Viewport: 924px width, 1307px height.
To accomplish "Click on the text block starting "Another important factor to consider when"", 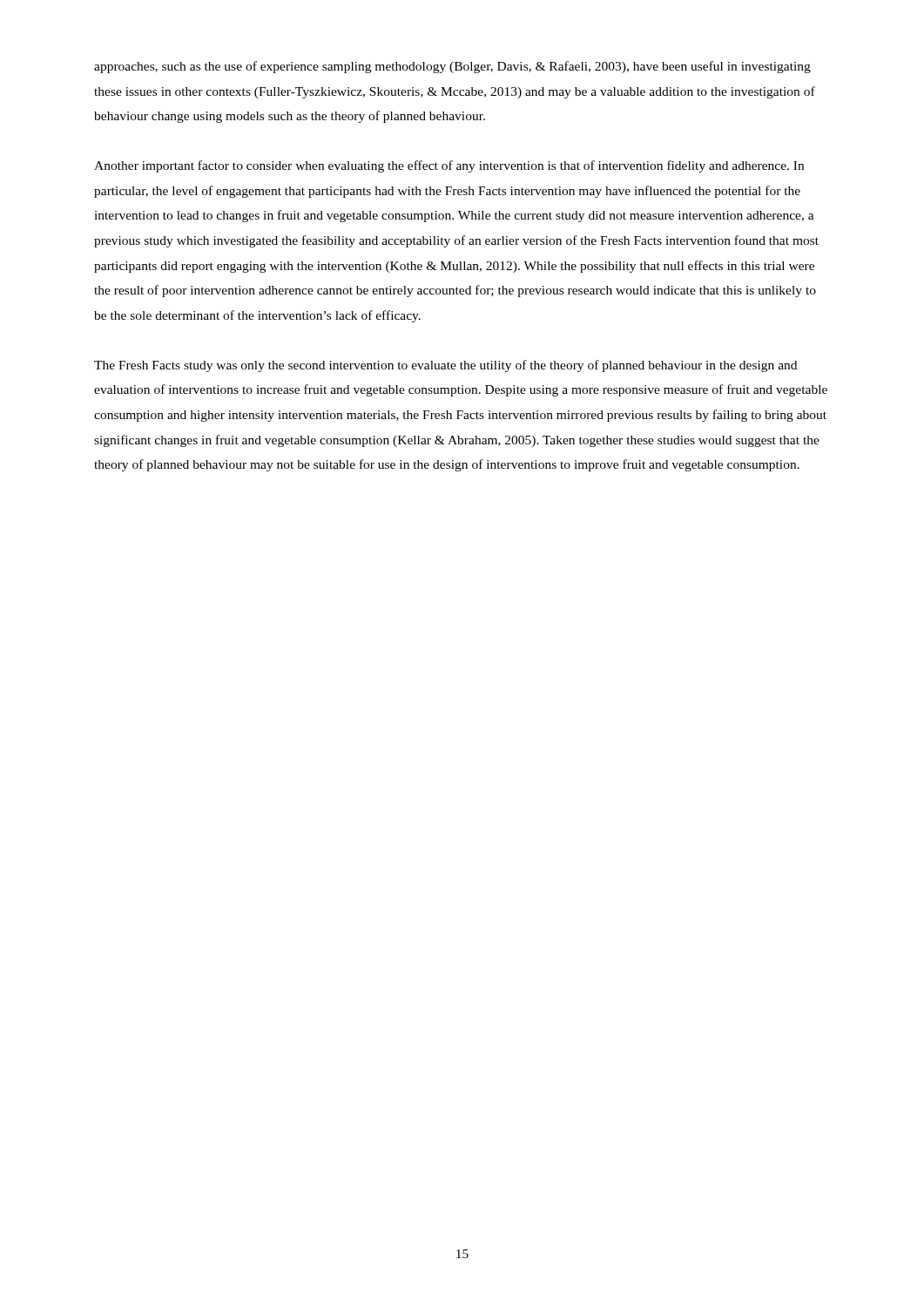I will coord(456,240).
